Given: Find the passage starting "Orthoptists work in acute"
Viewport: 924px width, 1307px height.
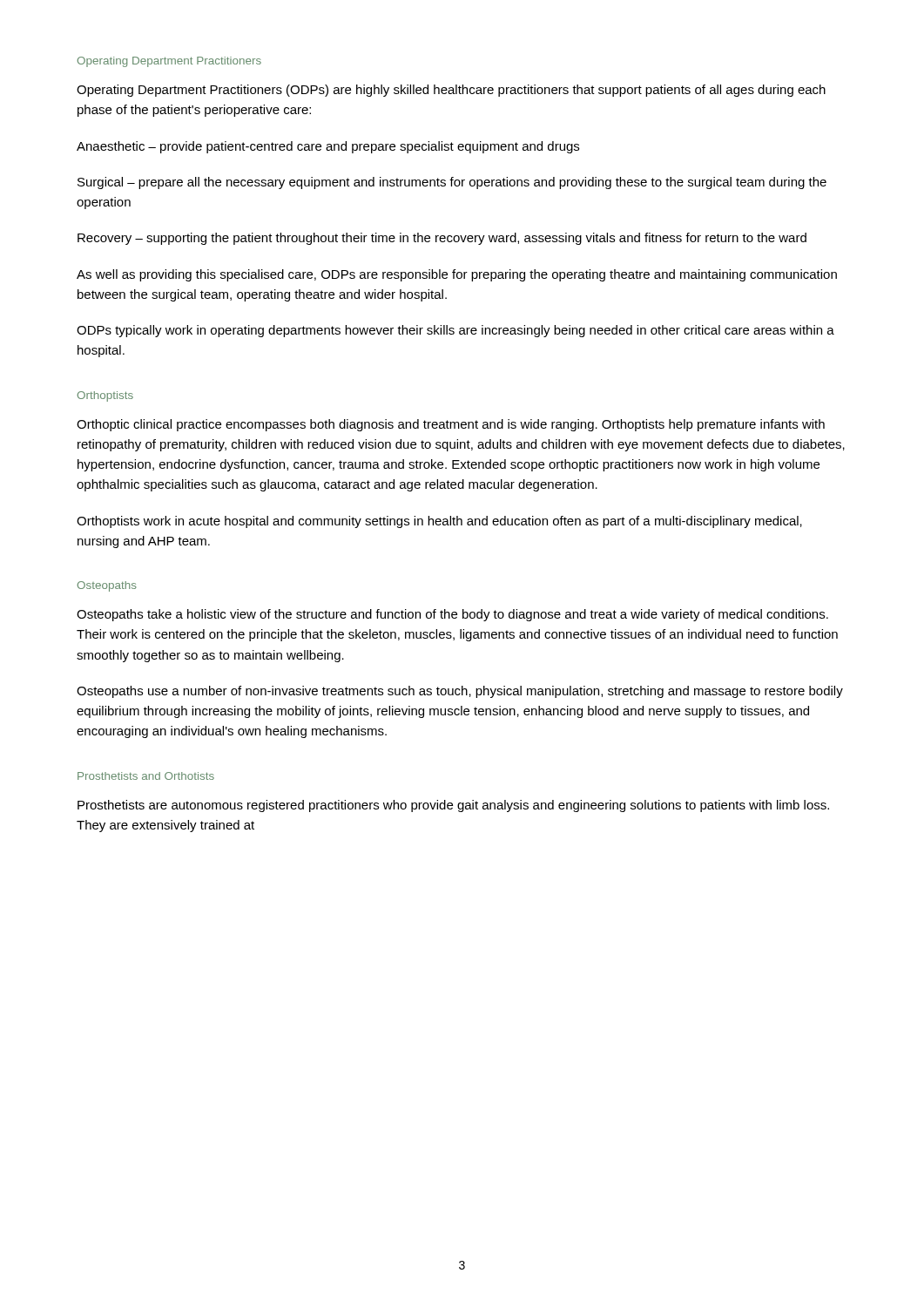Looking at the screenshot, I should (x=440, y=530).
